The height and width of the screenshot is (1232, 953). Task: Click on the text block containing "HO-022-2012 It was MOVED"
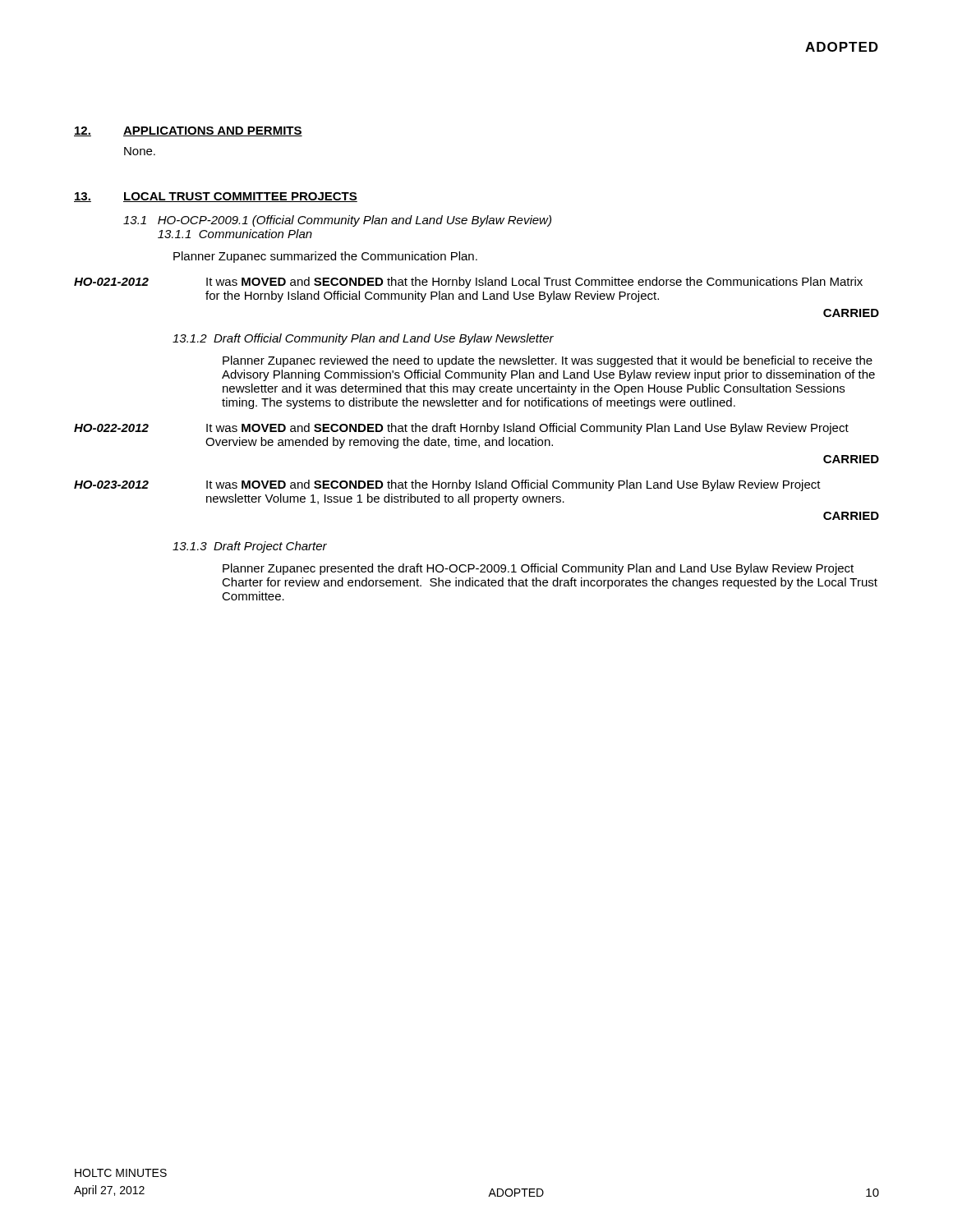tap(476, 434)
